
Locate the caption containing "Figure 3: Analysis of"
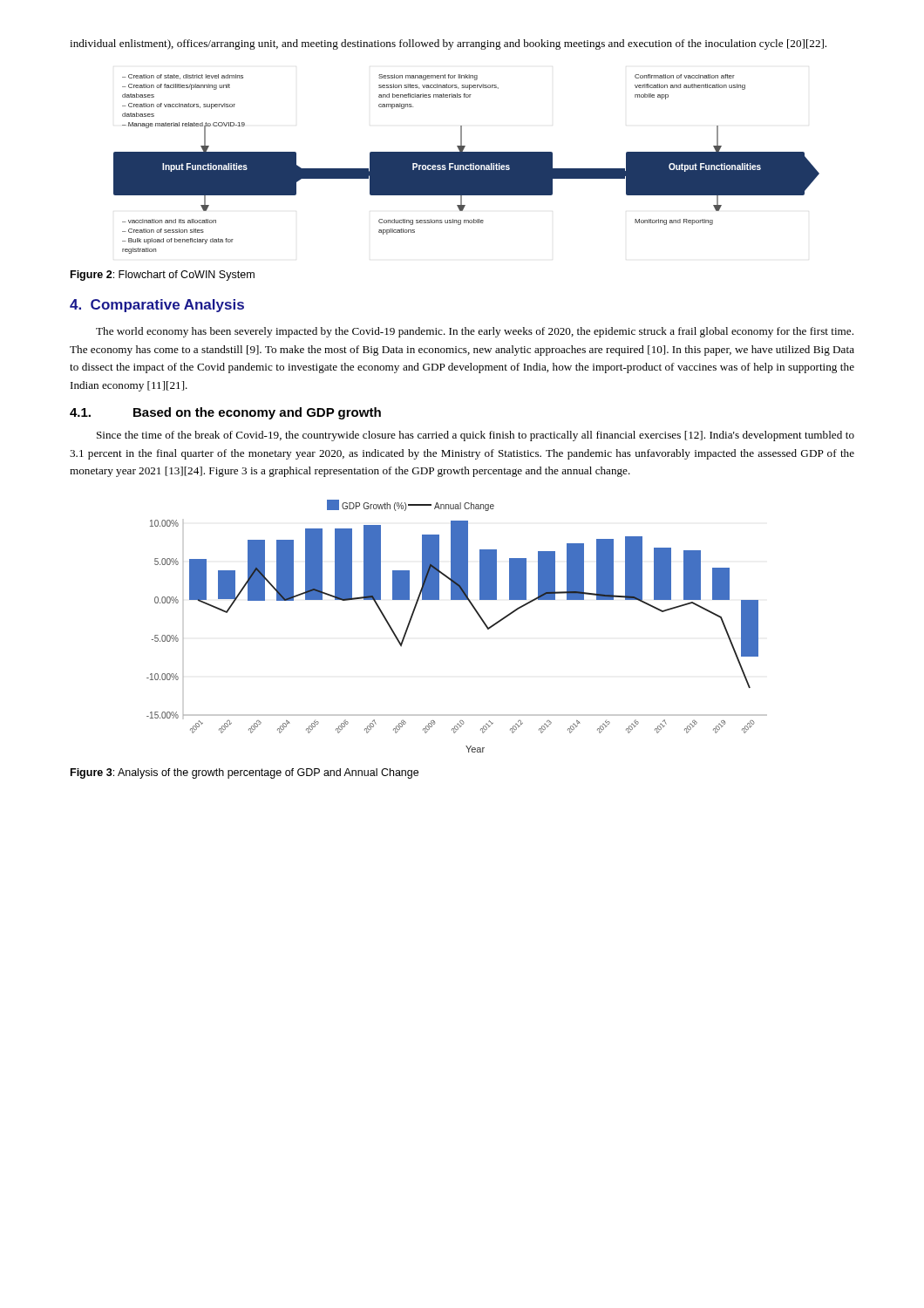(244, 772)
